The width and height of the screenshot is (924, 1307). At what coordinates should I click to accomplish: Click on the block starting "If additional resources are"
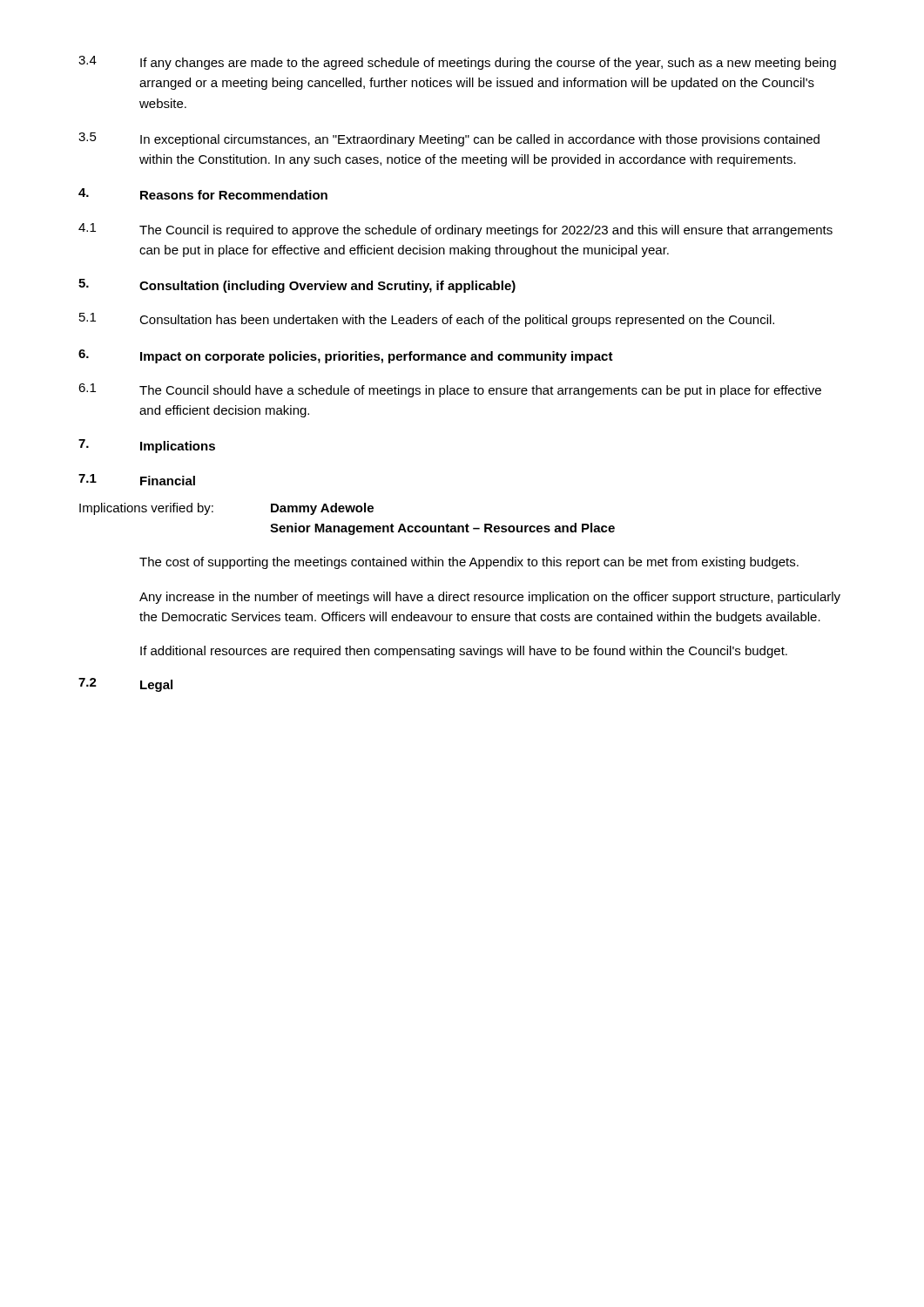[464, 650]
